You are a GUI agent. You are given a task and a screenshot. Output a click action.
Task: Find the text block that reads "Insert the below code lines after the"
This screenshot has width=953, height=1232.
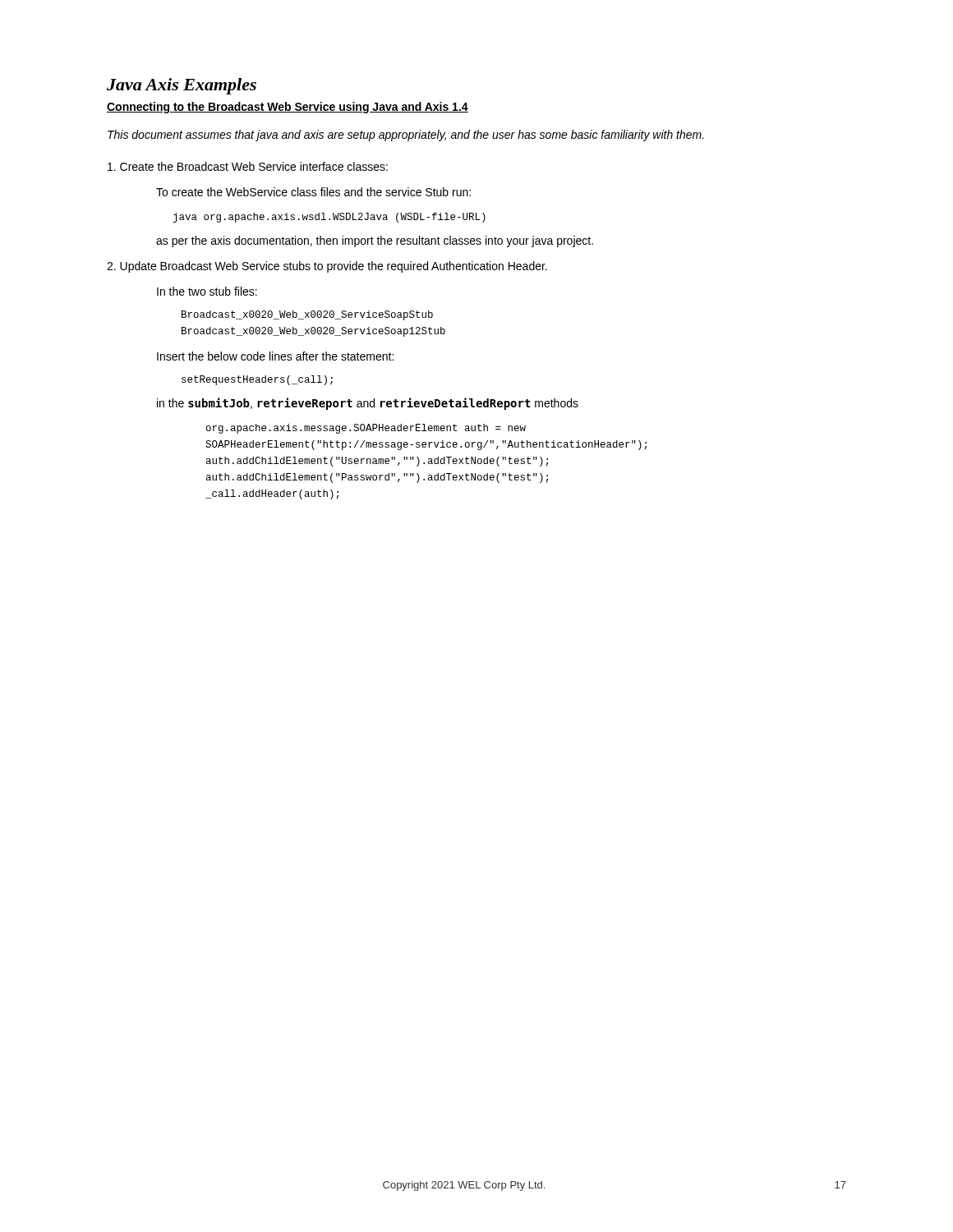pyautogui.click(x=275, y=356)
